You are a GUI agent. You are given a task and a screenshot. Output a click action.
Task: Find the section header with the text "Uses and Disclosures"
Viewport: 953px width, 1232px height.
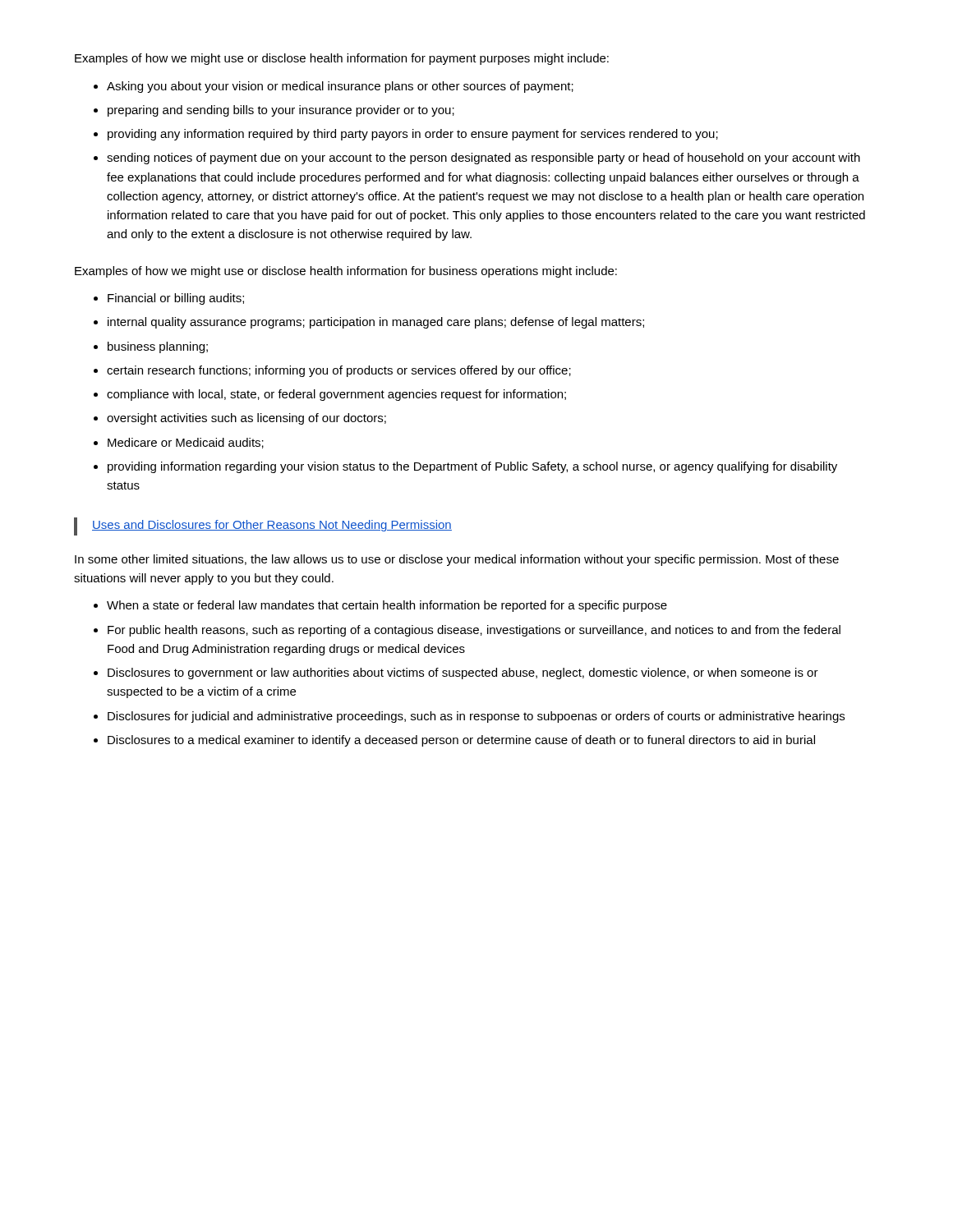pos(272,525)
